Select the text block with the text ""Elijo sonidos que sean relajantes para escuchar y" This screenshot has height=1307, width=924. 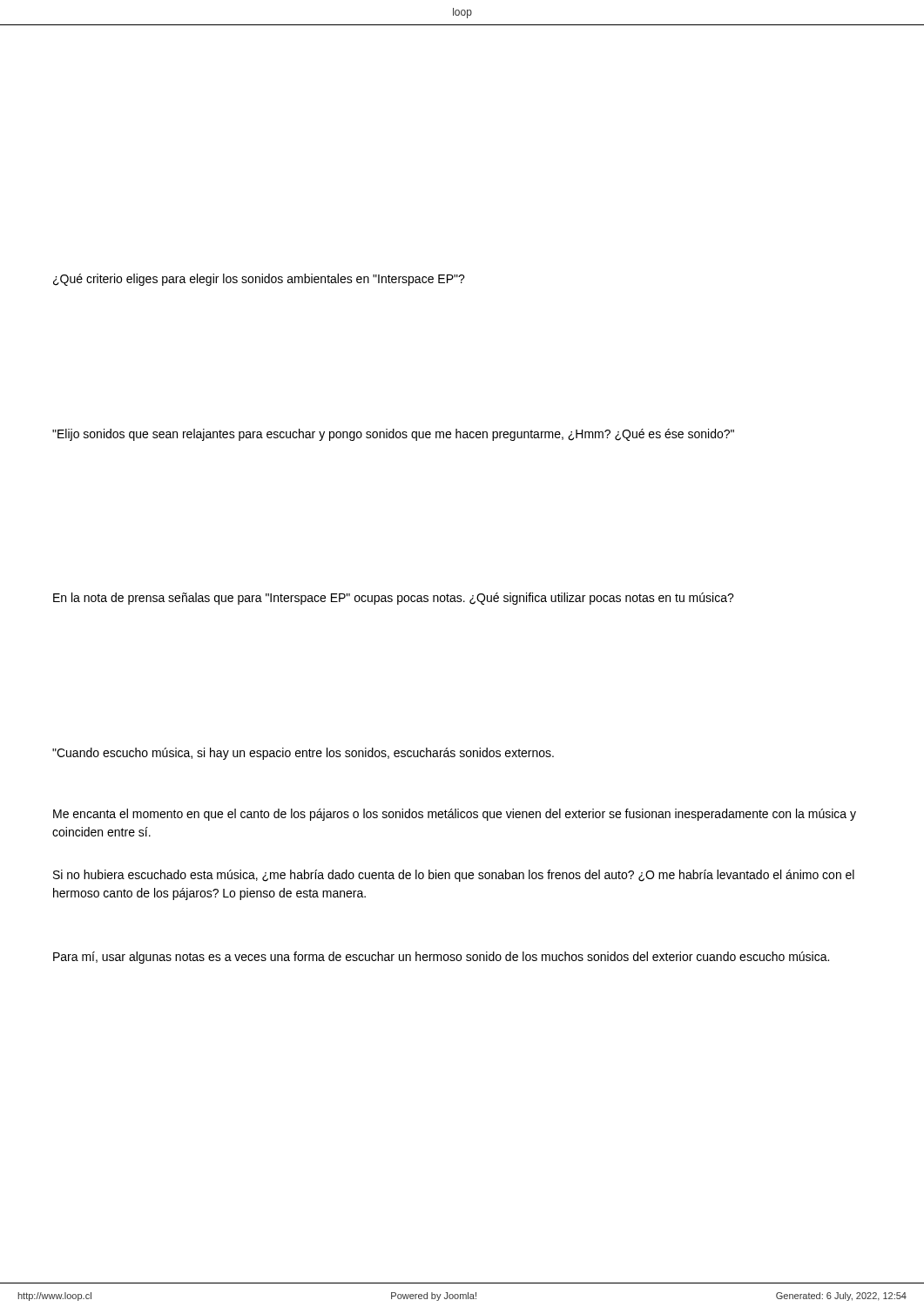(393, 434)
